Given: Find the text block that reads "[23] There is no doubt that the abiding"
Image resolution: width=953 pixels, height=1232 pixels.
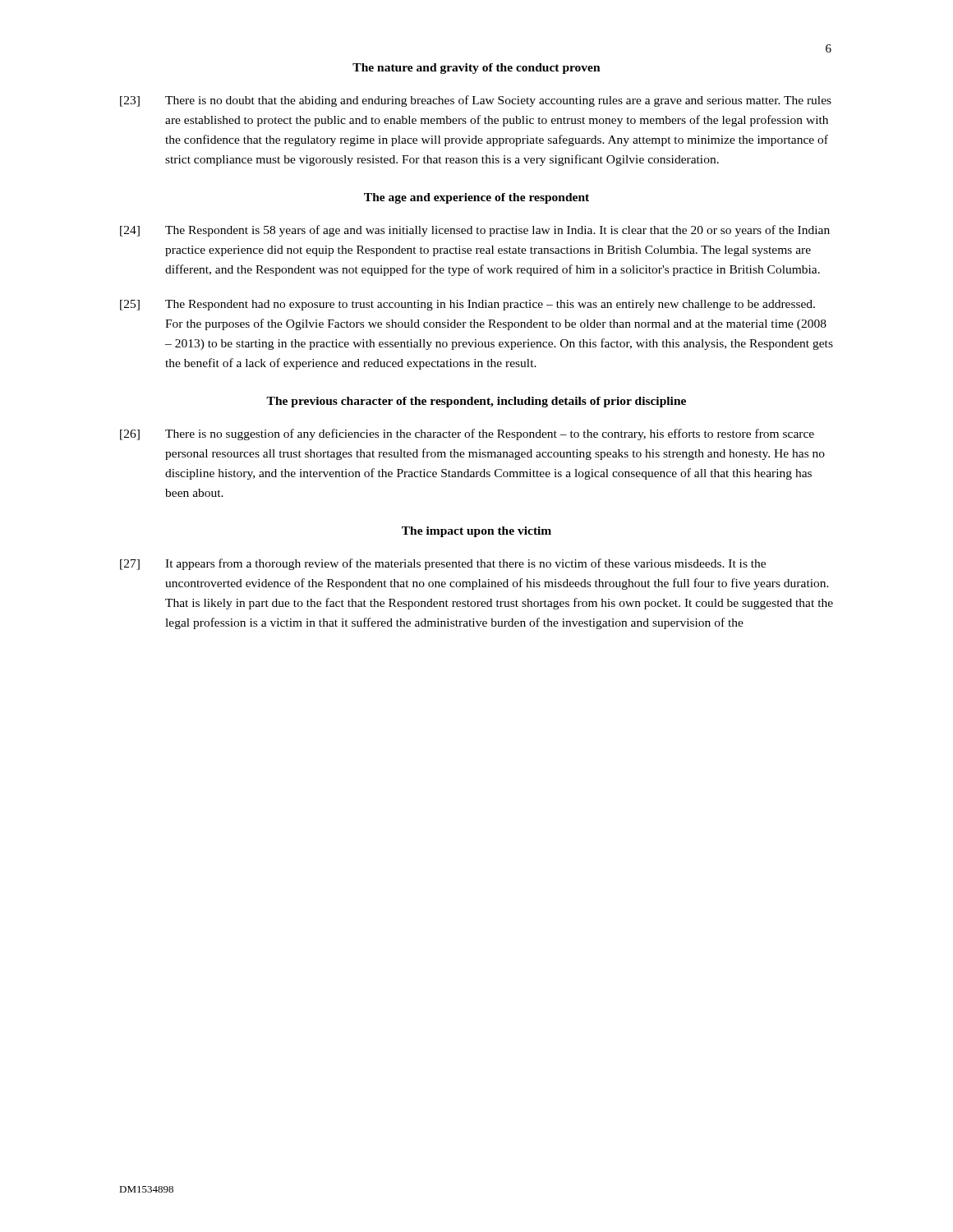Looking at the screenshot, I should (476, 130).
